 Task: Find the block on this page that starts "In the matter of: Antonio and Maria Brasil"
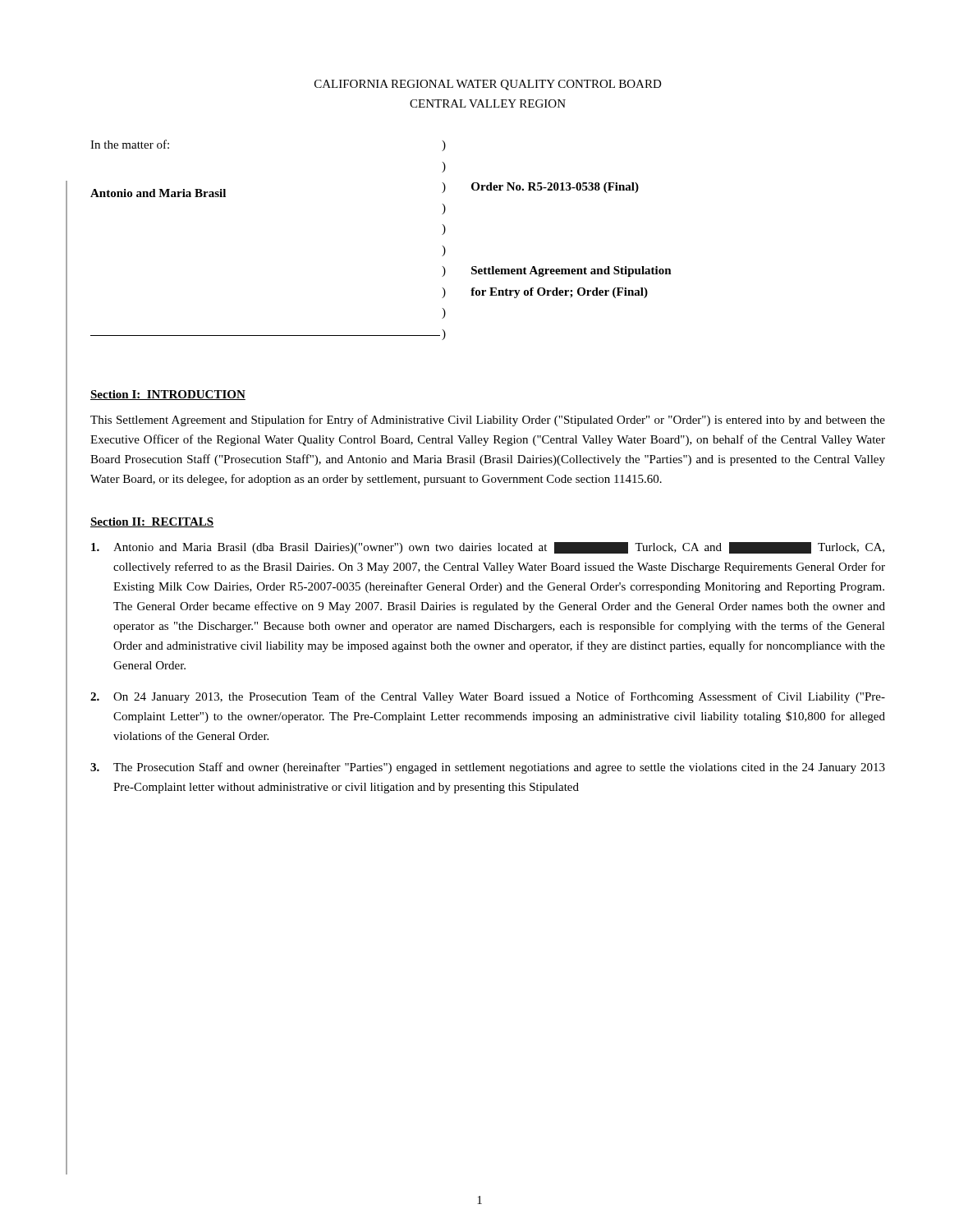135,145
